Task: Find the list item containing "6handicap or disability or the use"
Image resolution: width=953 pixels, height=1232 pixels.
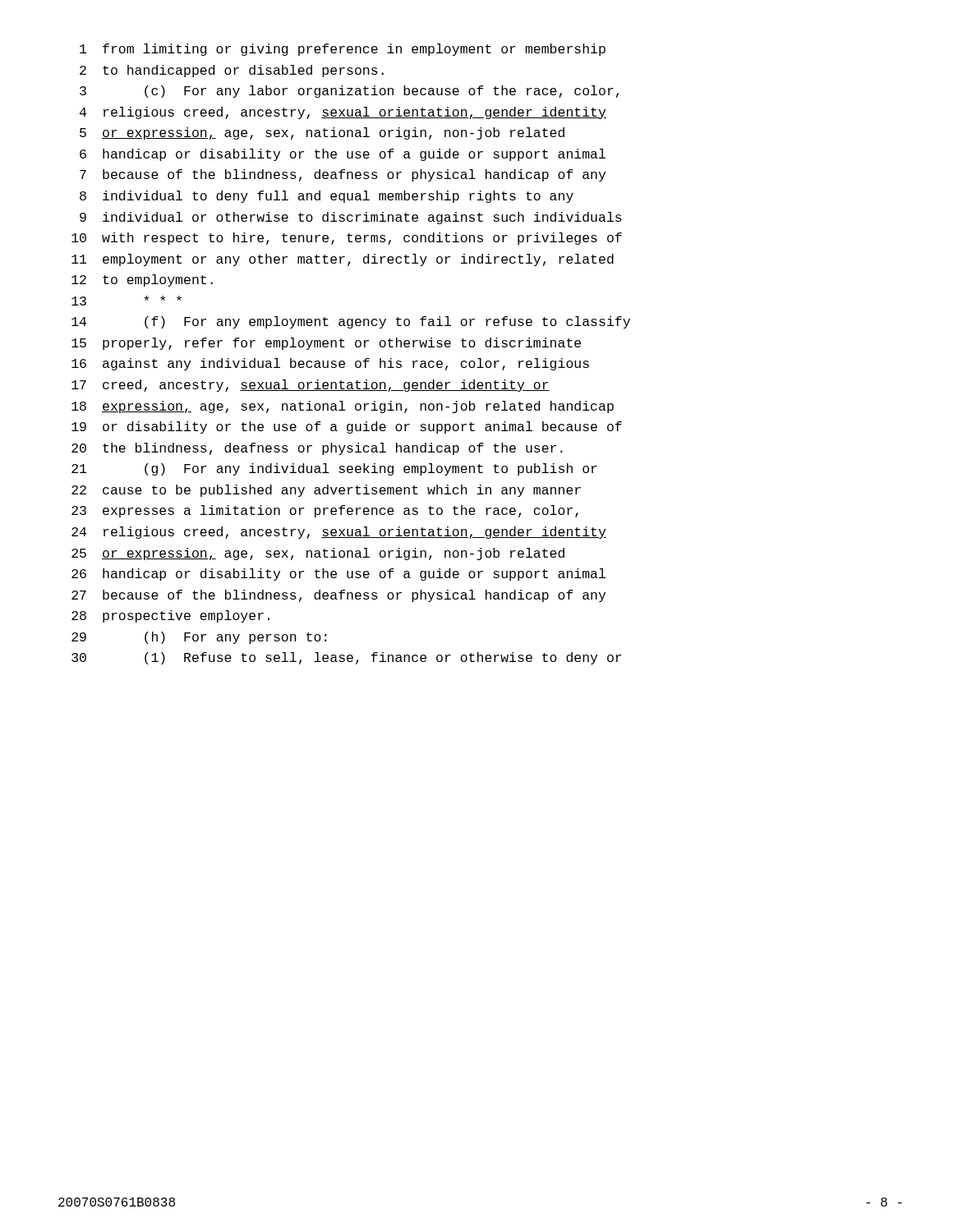Action: pyautogui.click(x=332, y=155)
